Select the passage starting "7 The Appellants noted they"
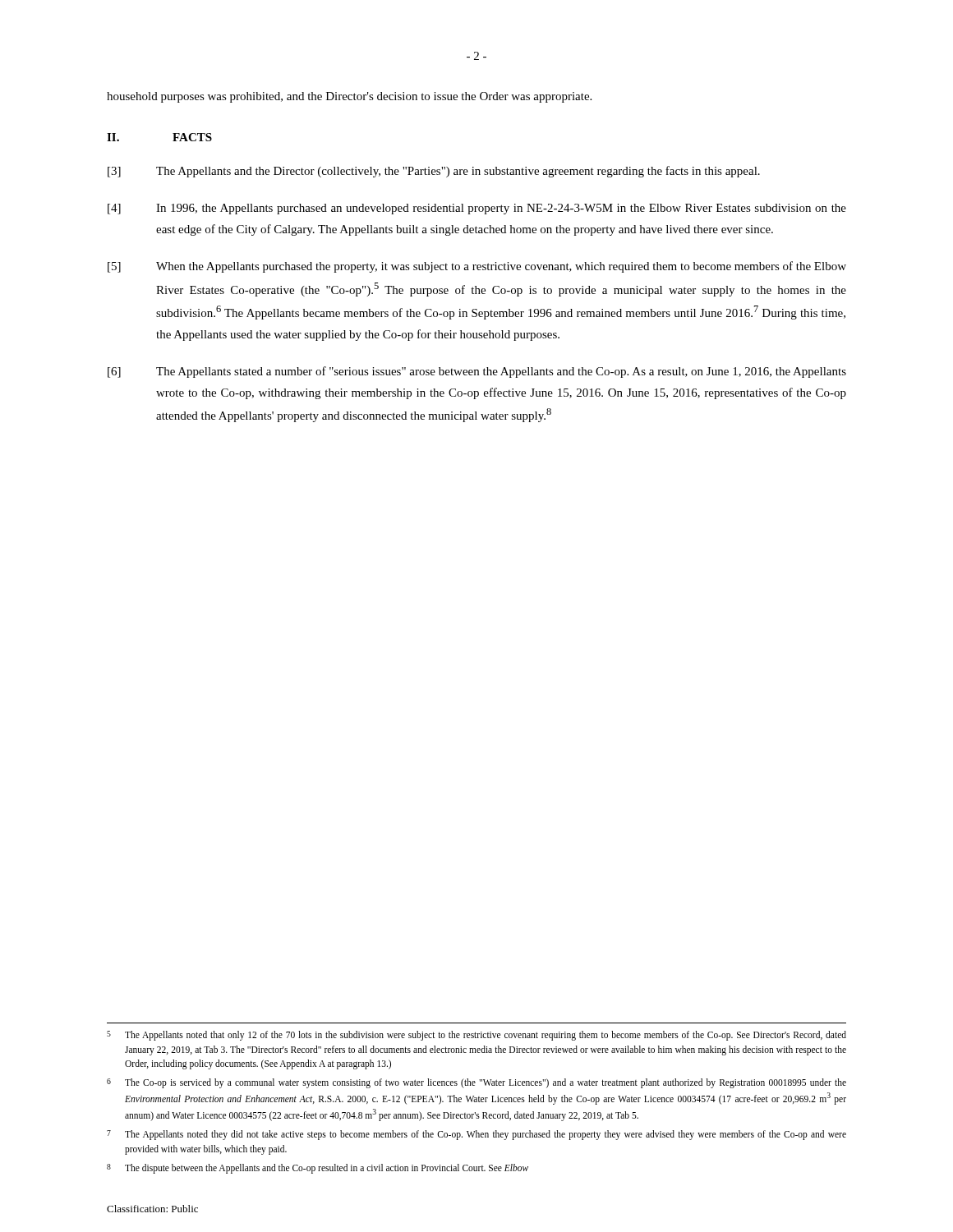Image resolution: width=953 pixels, height=1232 pixels. [476, 1142]
